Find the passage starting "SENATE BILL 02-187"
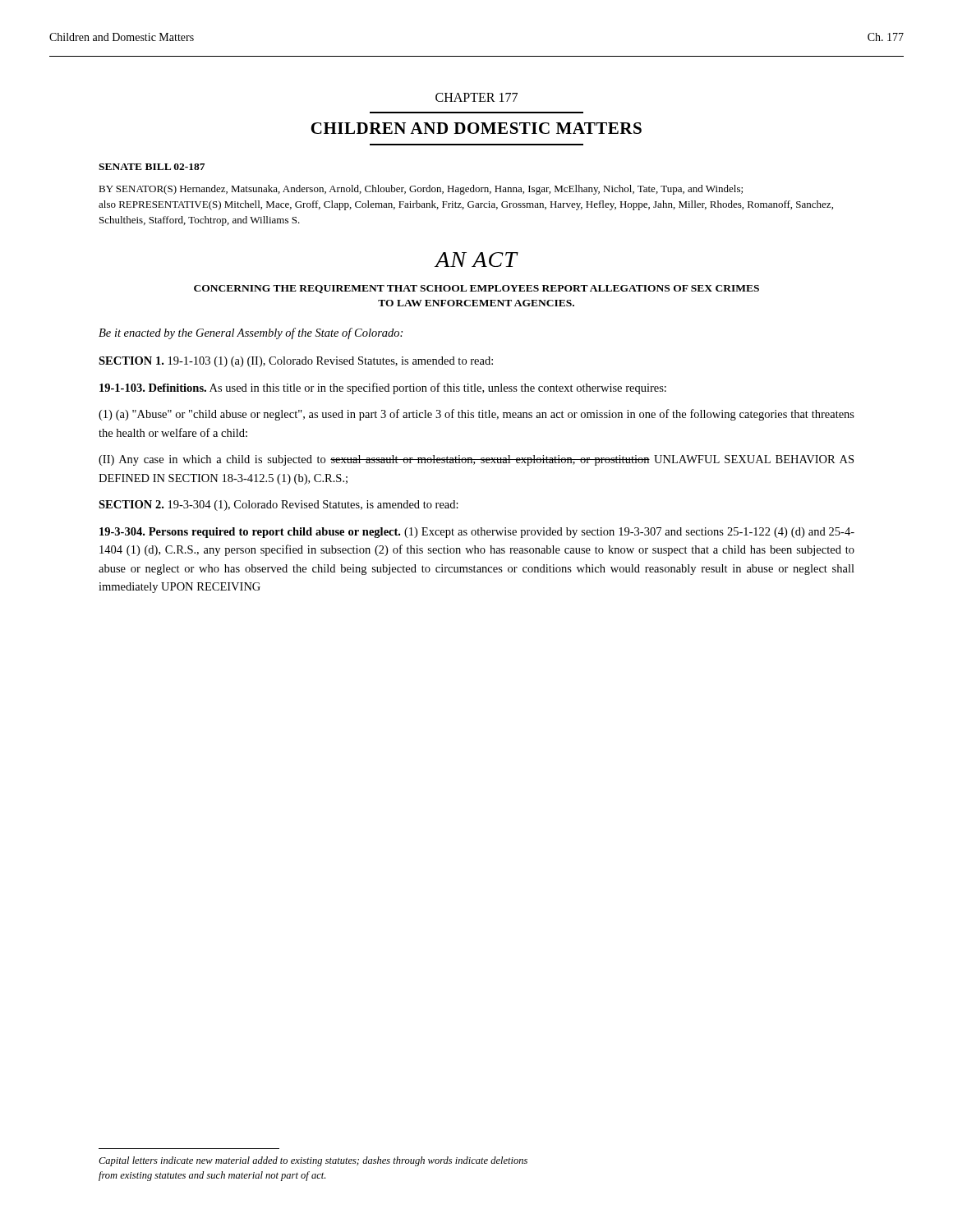The height and width of the screenshot is (1232, 953). click(x=152, y=166)
